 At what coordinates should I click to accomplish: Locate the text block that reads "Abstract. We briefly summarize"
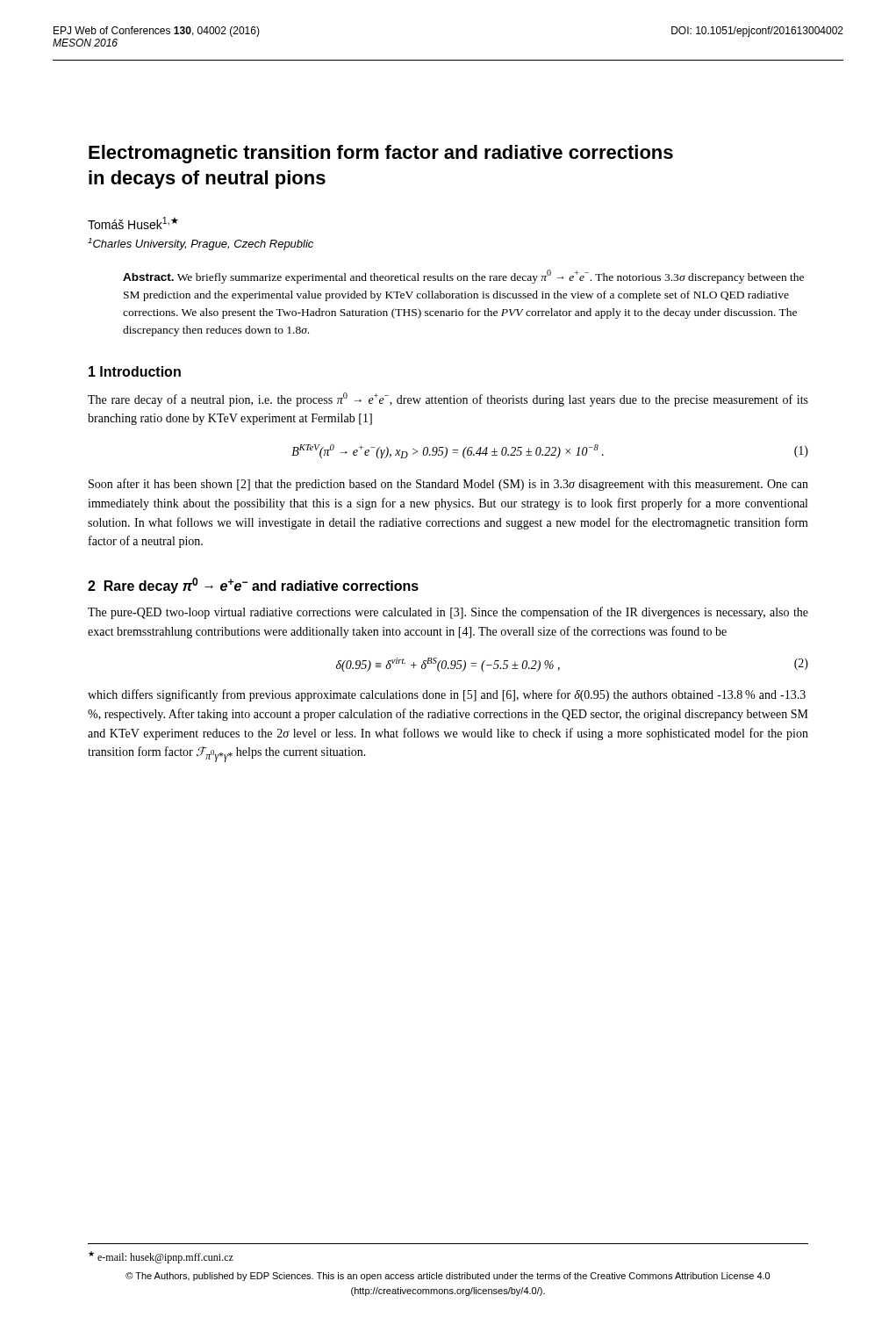click(x=464, y=302)
